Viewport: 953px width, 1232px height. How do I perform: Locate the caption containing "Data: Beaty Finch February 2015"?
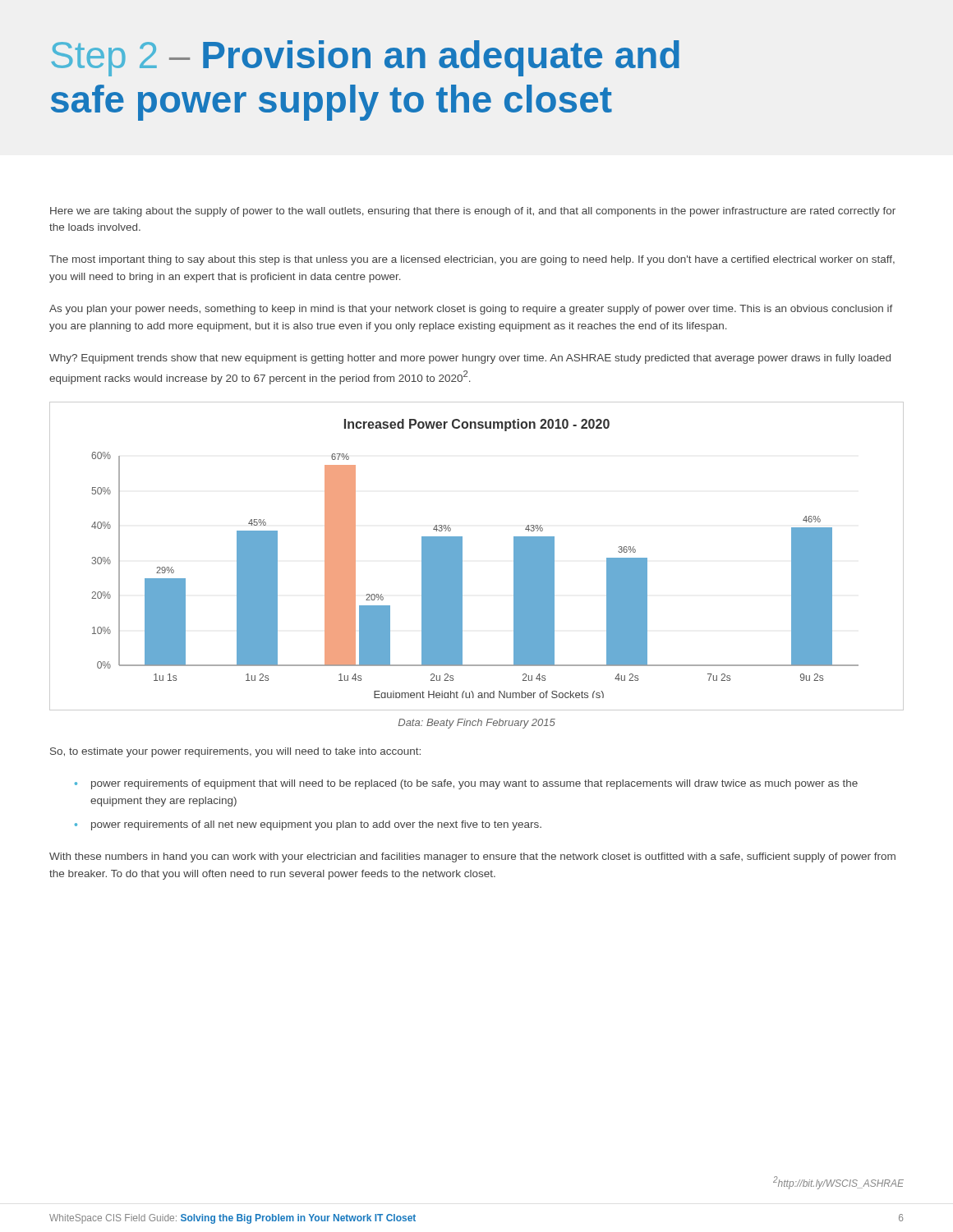click(x=476, y=723)
